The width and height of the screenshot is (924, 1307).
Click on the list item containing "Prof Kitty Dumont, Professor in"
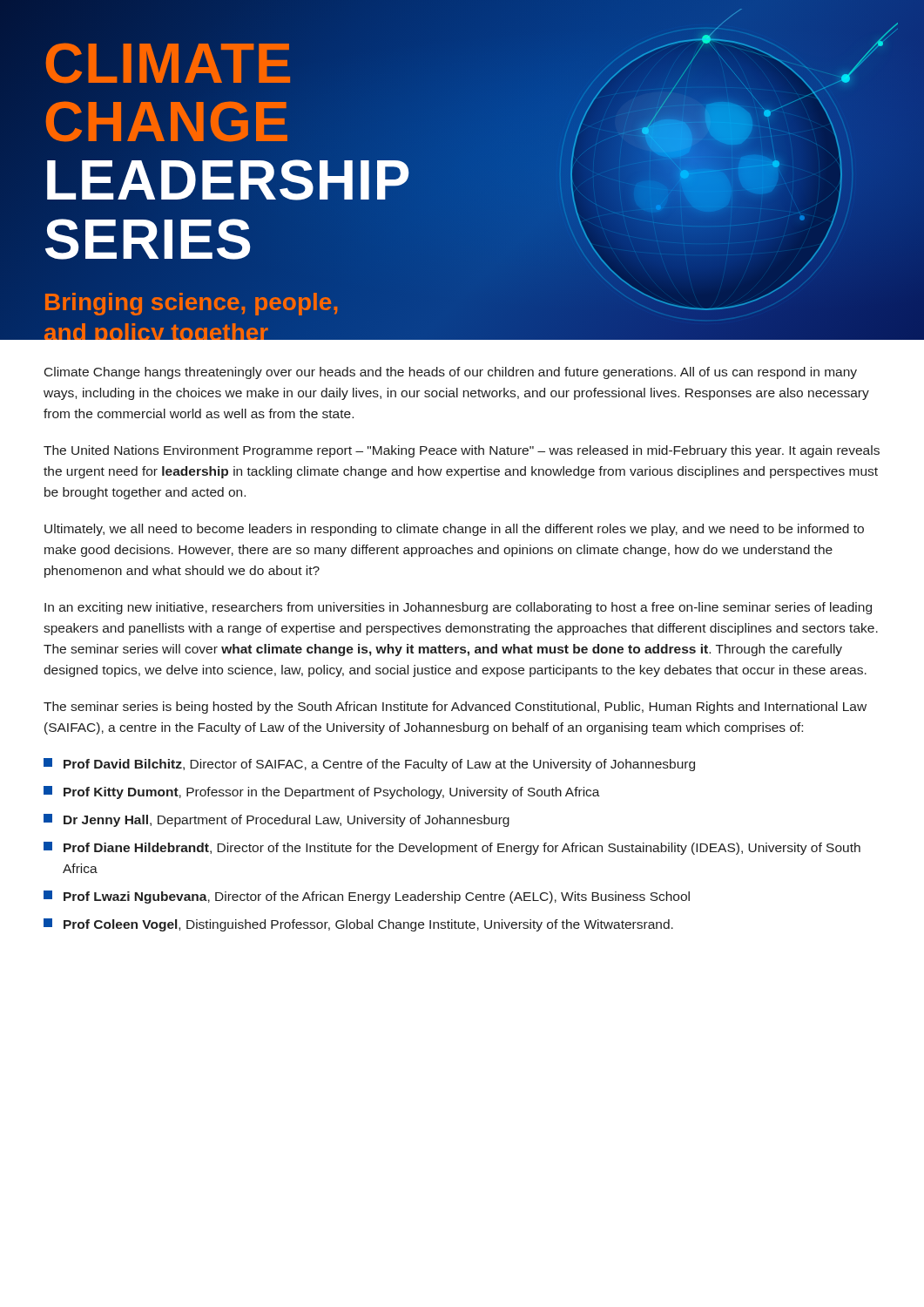pyautogui.click(x=462, y=792)
